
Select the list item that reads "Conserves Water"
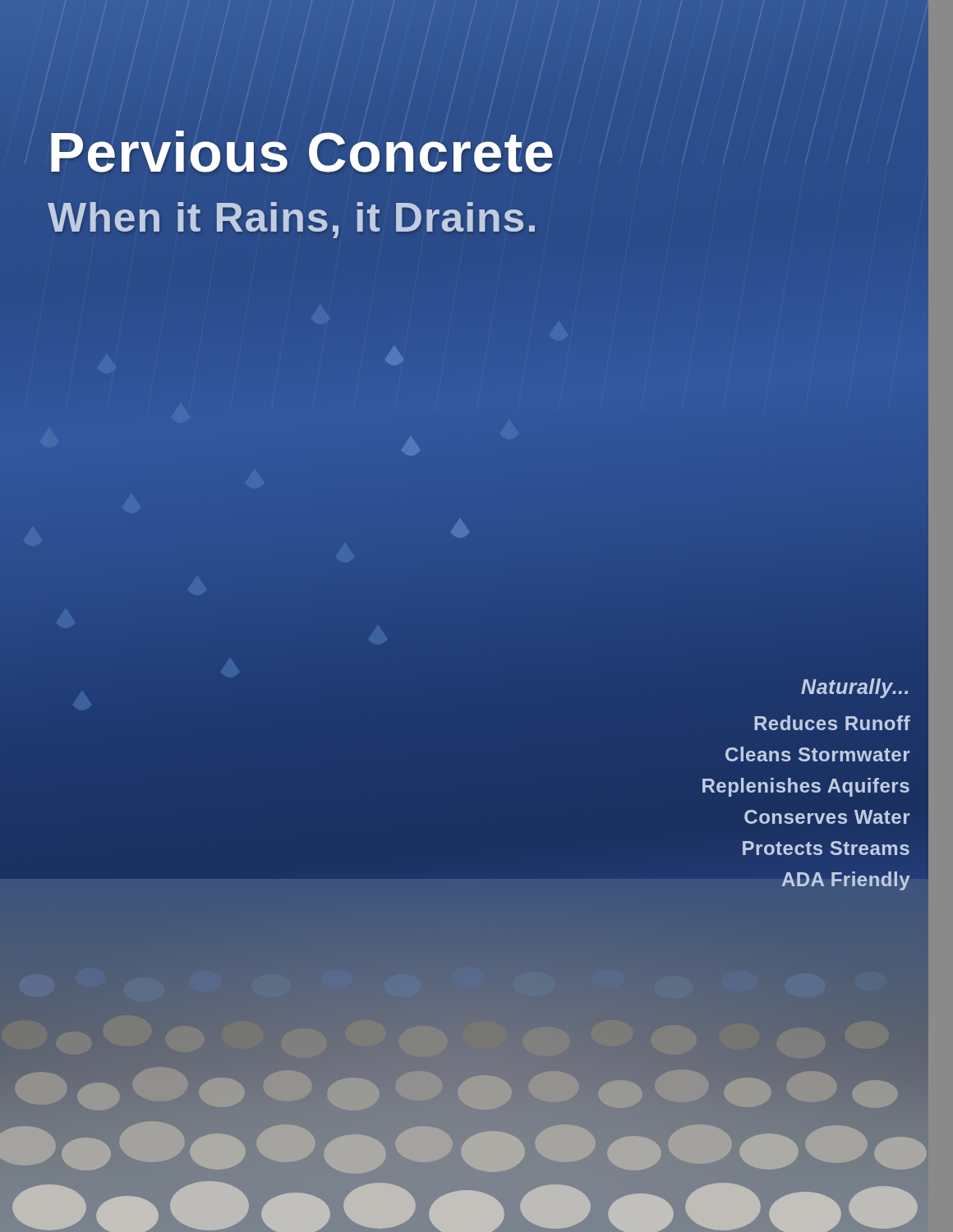point(827,817)
